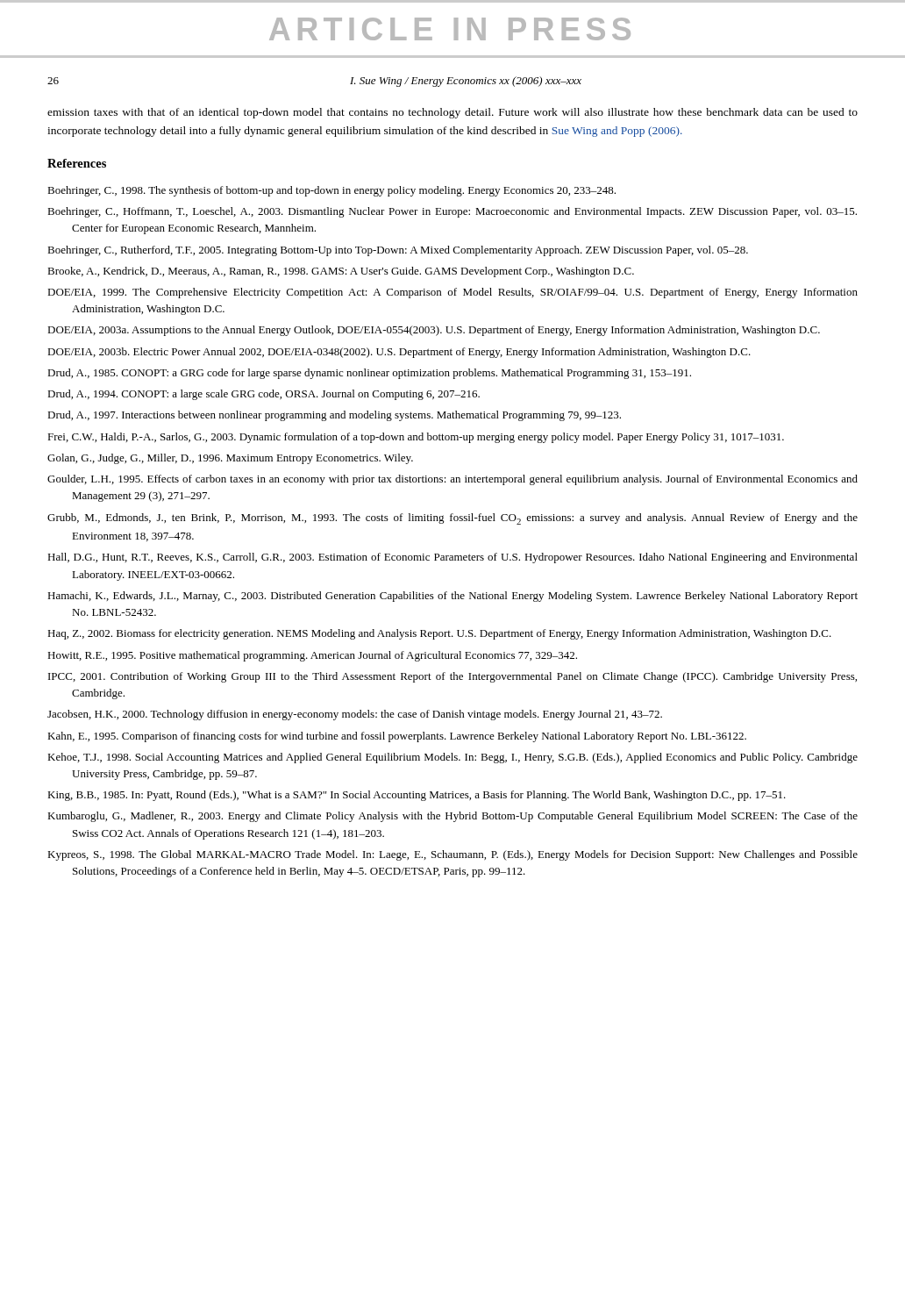Where is the passage that starts "DOE/EIA, 2003a. Assumptions to the Annual Energy"?
The image size is (905, 1316).
click(x=452, y=330)
